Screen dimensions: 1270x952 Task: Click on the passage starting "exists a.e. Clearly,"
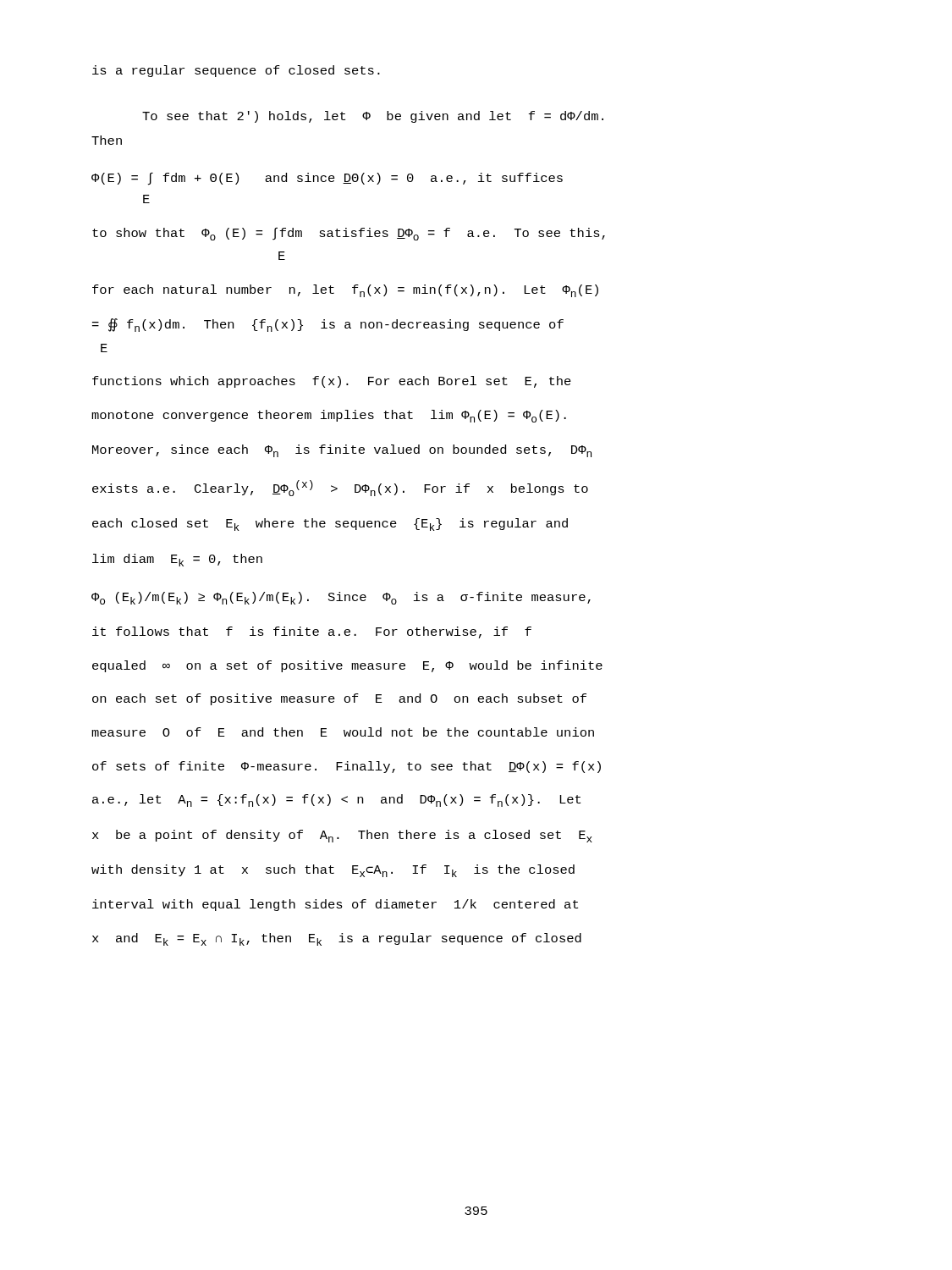pos(340,489)
